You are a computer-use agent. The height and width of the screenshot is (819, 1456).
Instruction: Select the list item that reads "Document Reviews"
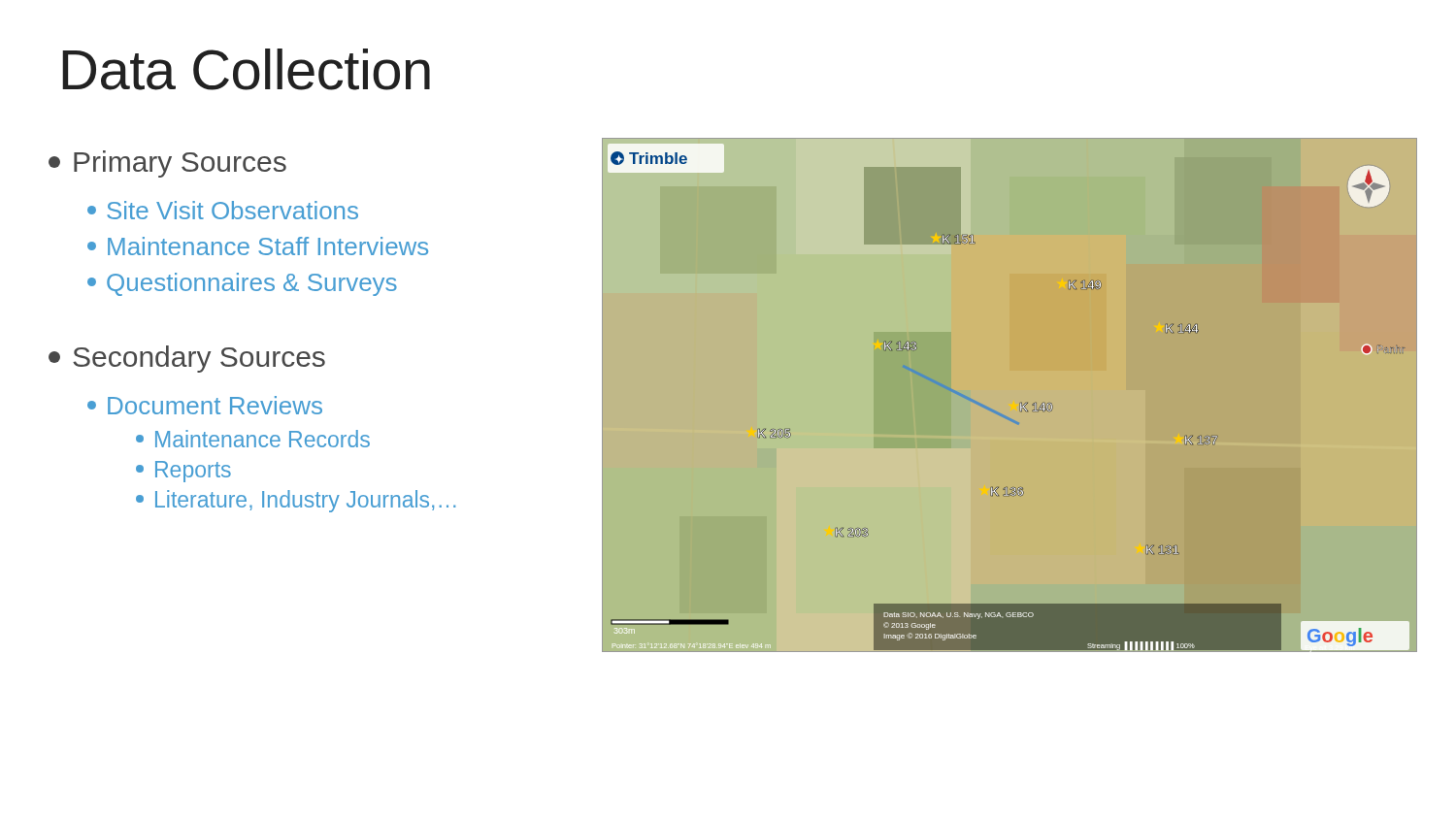tap(205, 406)
